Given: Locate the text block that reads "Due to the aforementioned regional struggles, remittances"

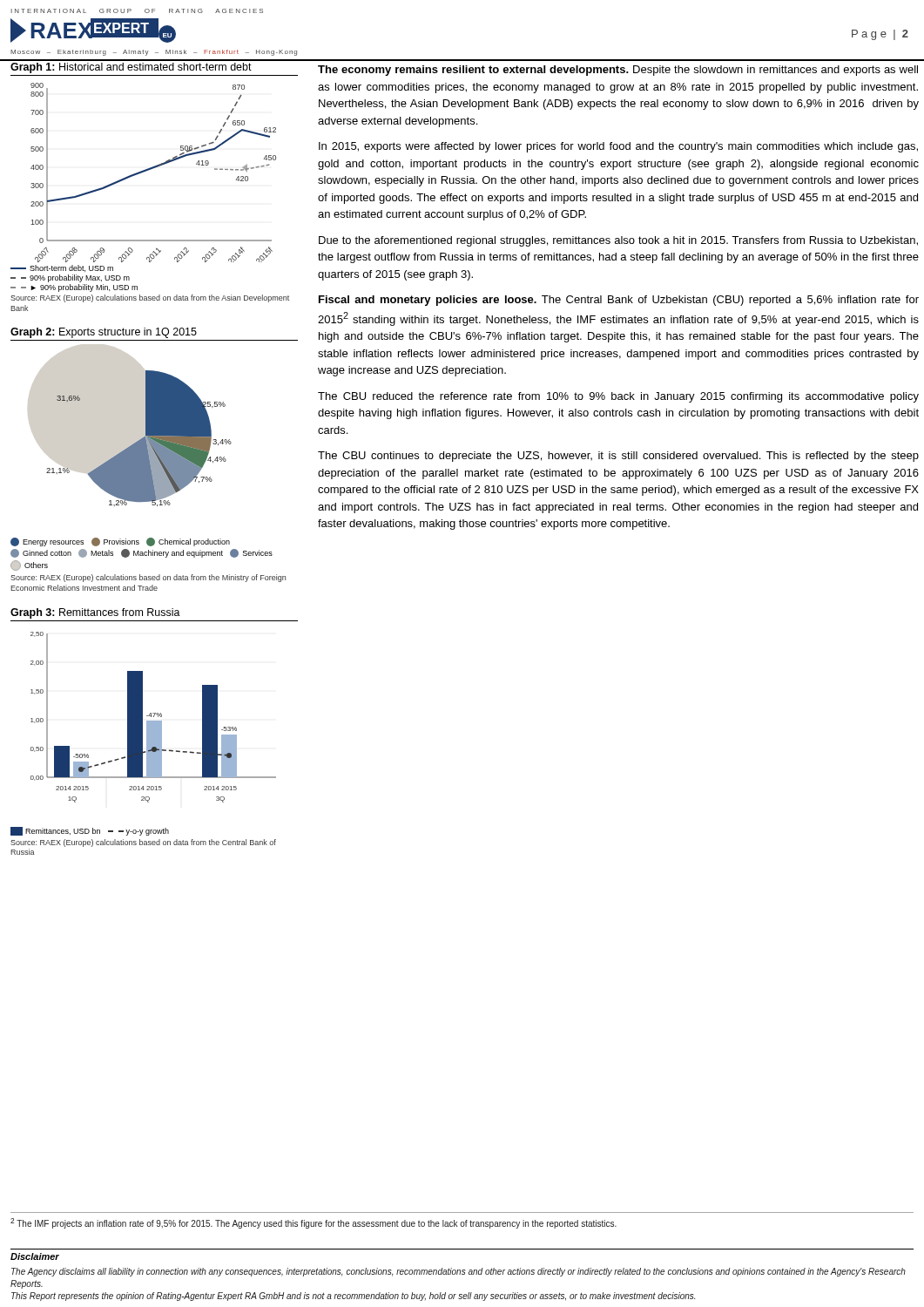Looking at the screenshot, I should click(x=618, y=257).
